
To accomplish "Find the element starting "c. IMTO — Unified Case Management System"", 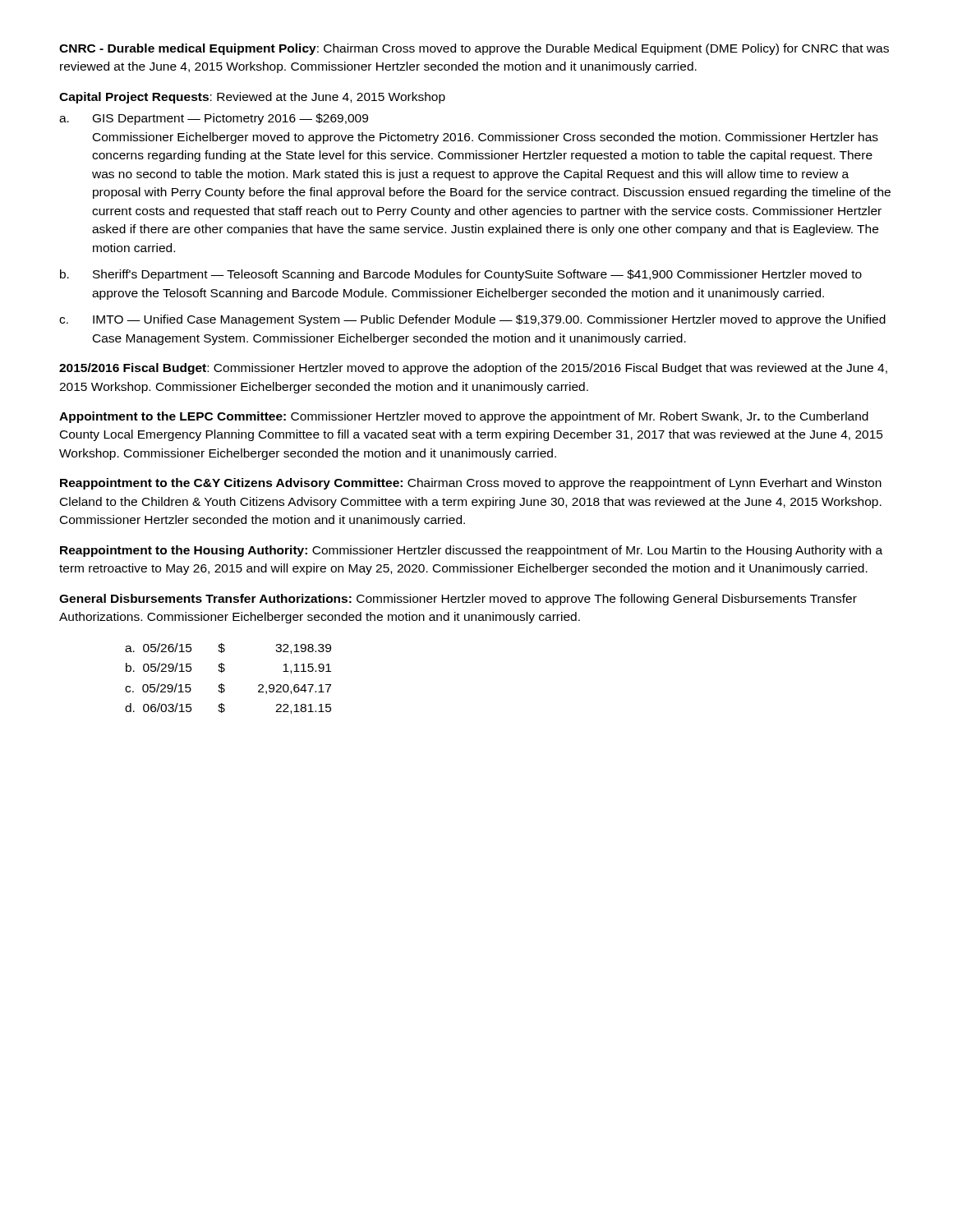I will [x=476, y=329].
